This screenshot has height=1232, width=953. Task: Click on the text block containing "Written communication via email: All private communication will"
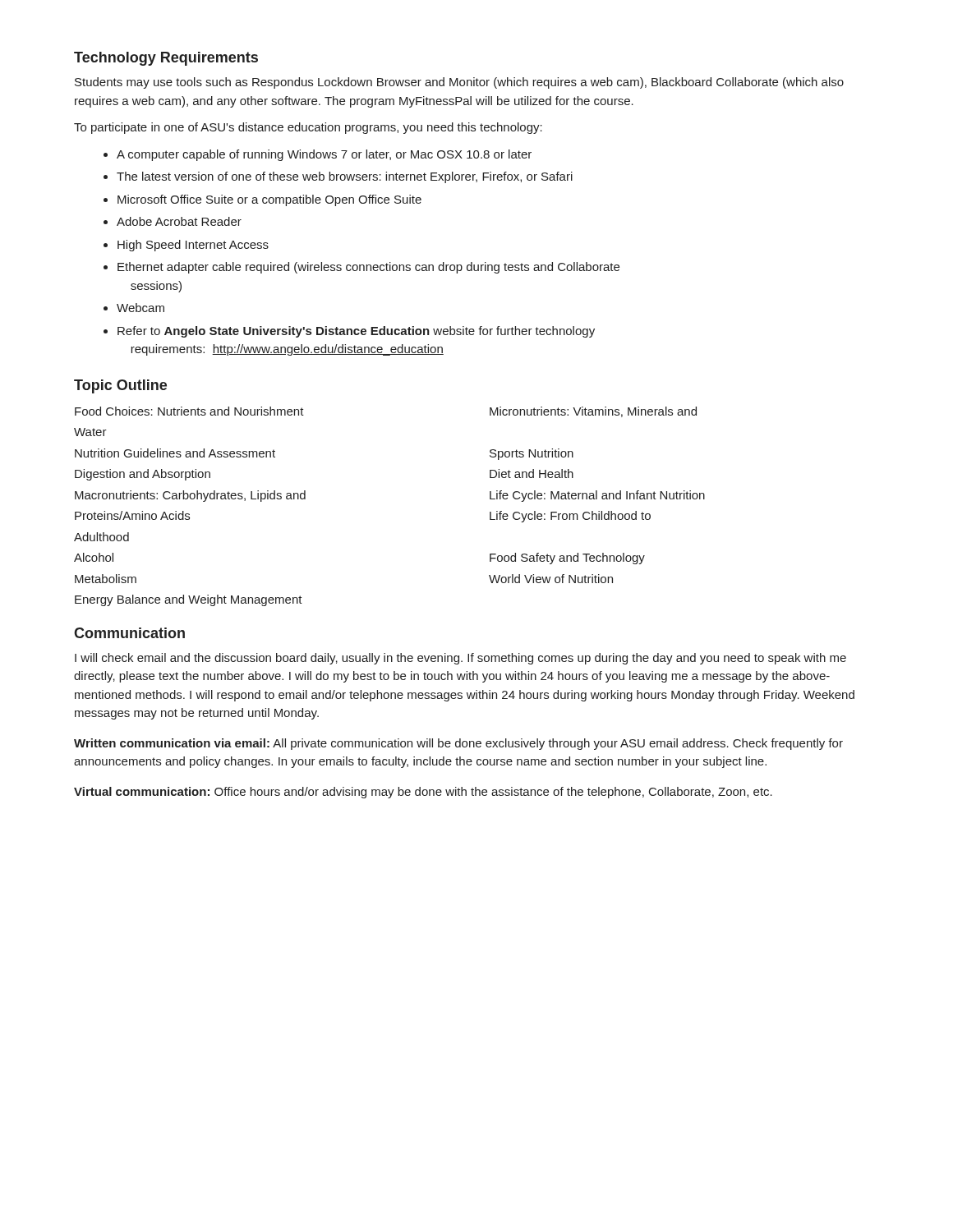coord(476,752)
